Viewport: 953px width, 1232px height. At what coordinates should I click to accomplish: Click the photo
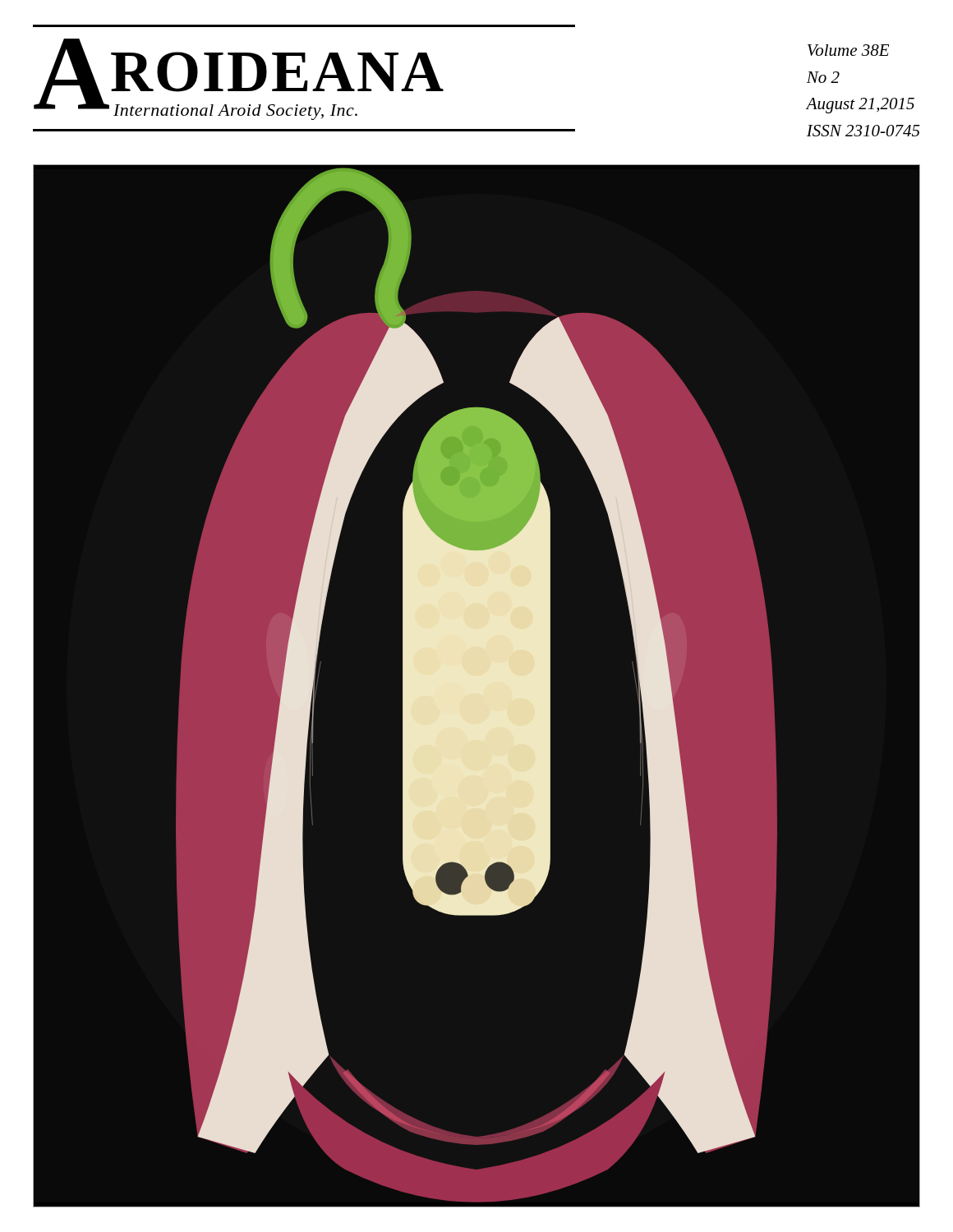tap(476, 686)
